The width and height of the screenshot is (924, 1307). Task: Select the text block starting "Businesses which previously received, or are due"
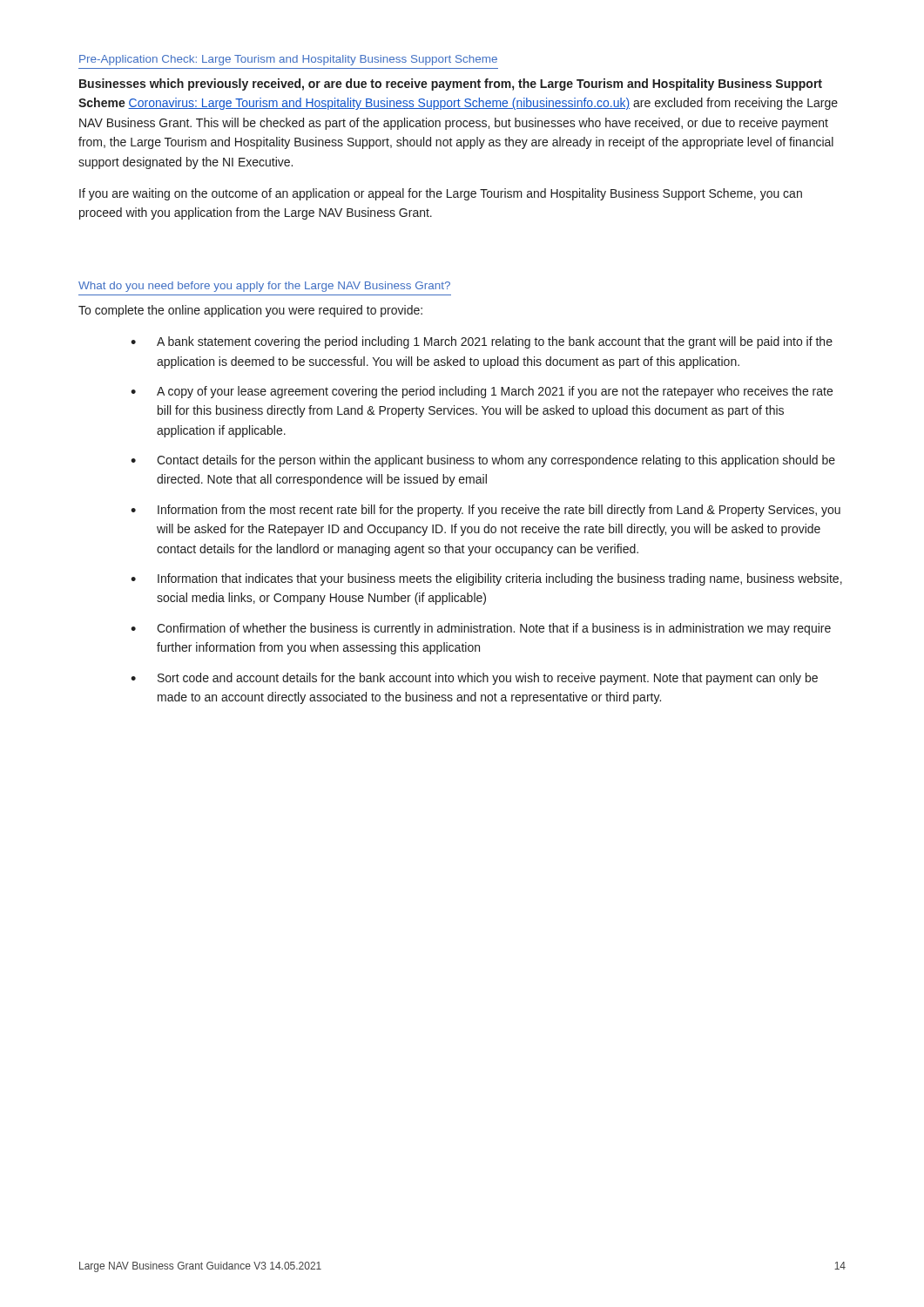click(458, 123)
